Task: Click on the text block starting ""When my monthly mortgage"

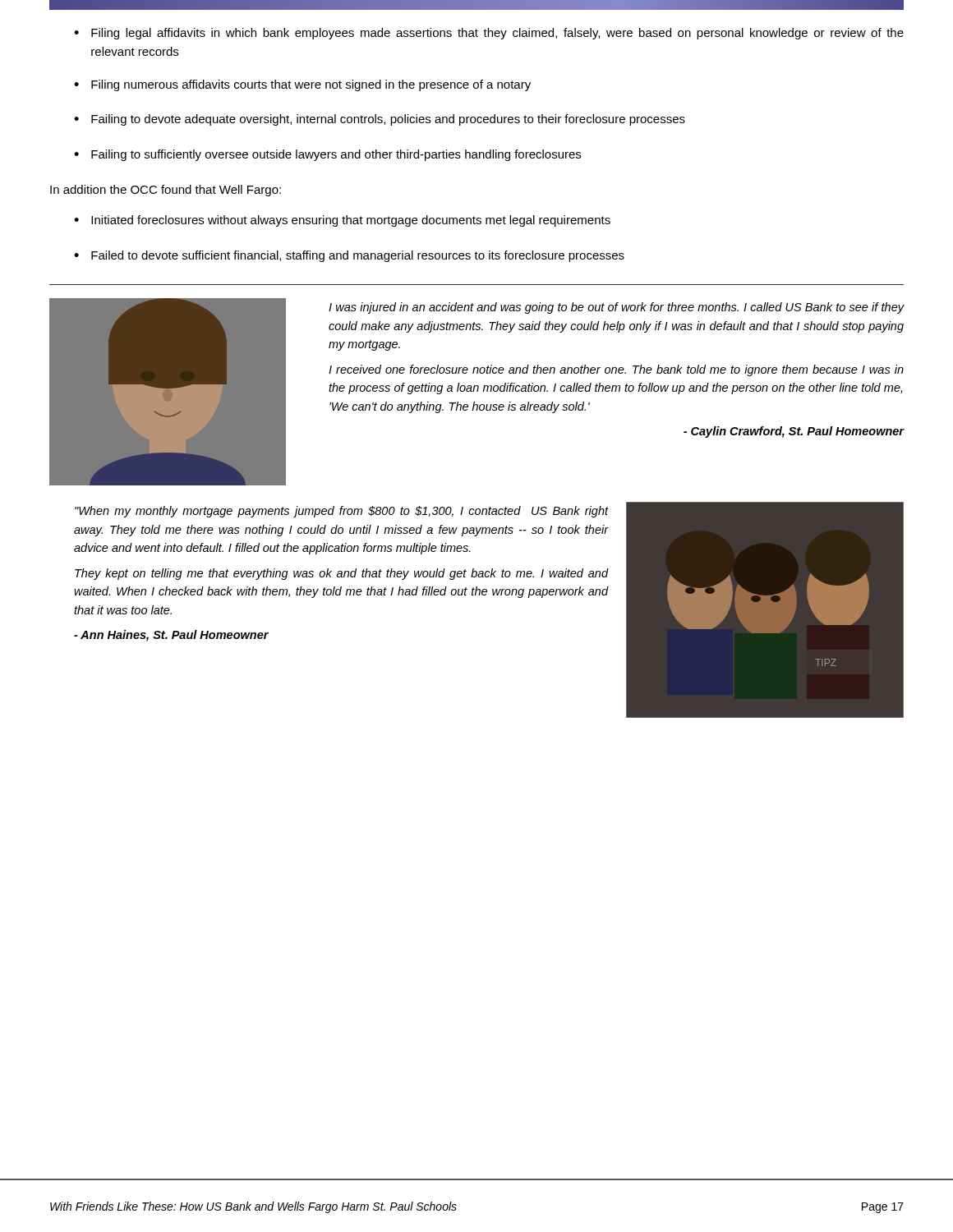Action: point(341,573)
